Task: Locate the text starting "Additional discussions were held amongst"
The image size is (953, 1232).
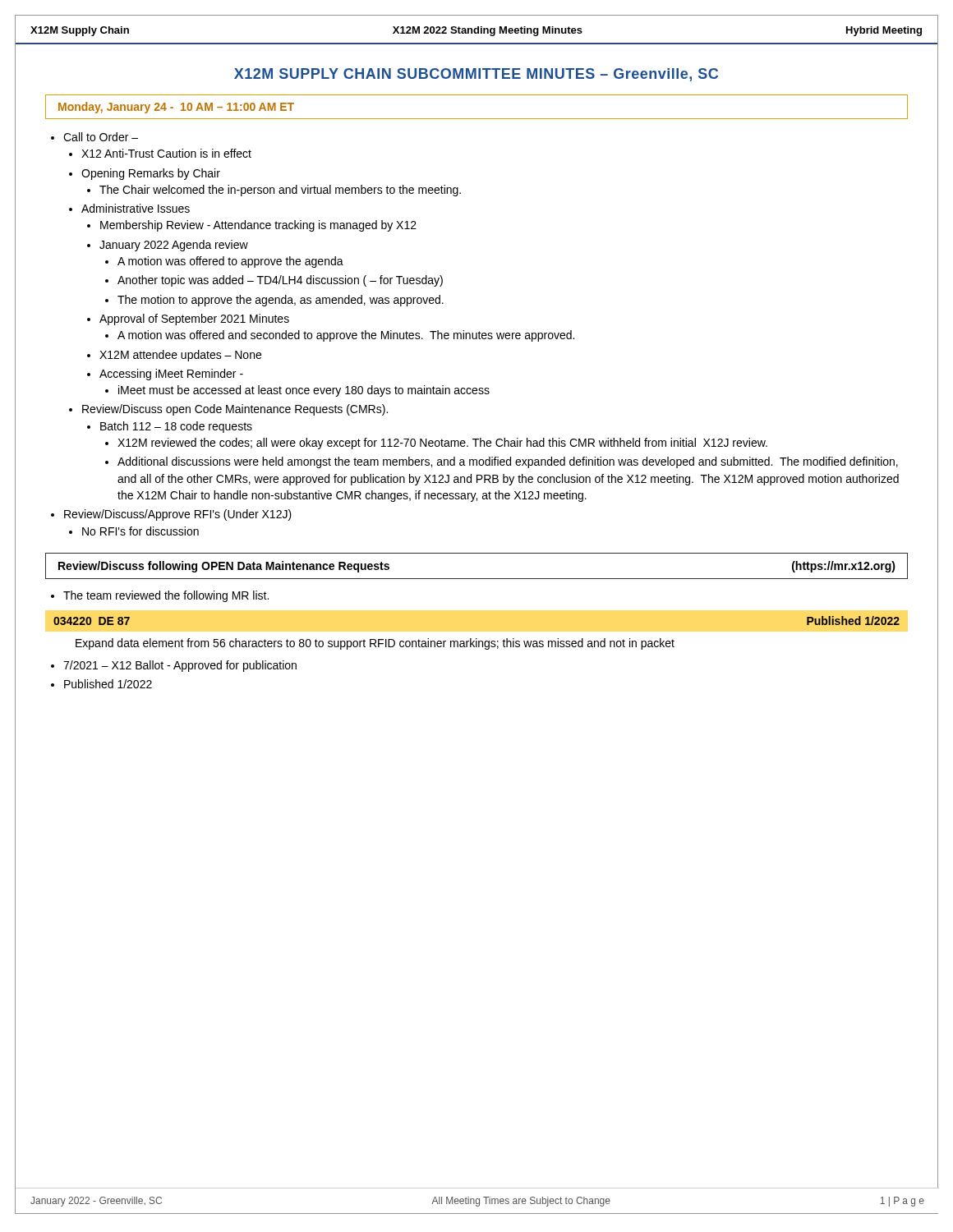Action: point(508,479)
